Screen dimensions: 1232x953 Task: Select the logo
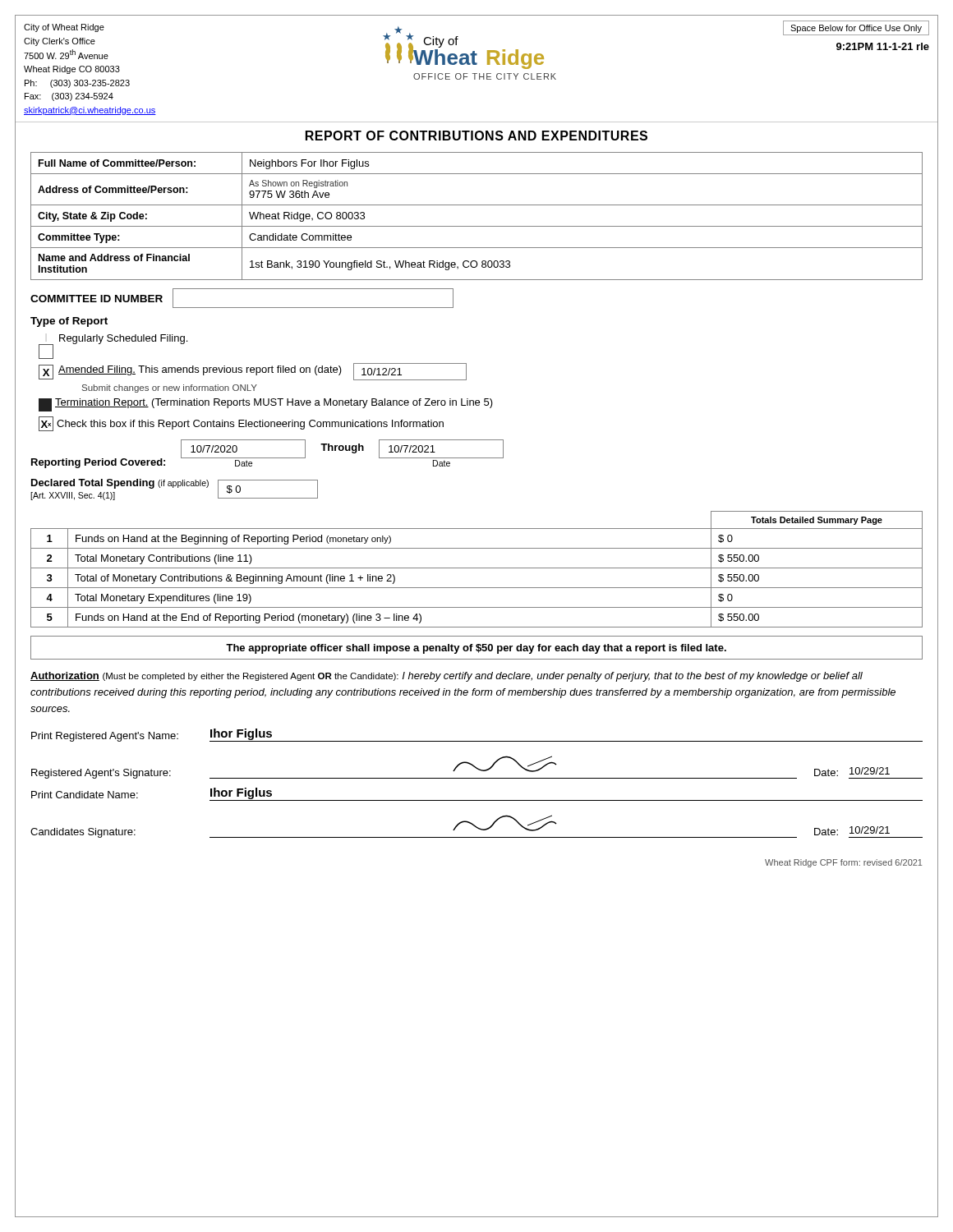(x=481, y=53)
